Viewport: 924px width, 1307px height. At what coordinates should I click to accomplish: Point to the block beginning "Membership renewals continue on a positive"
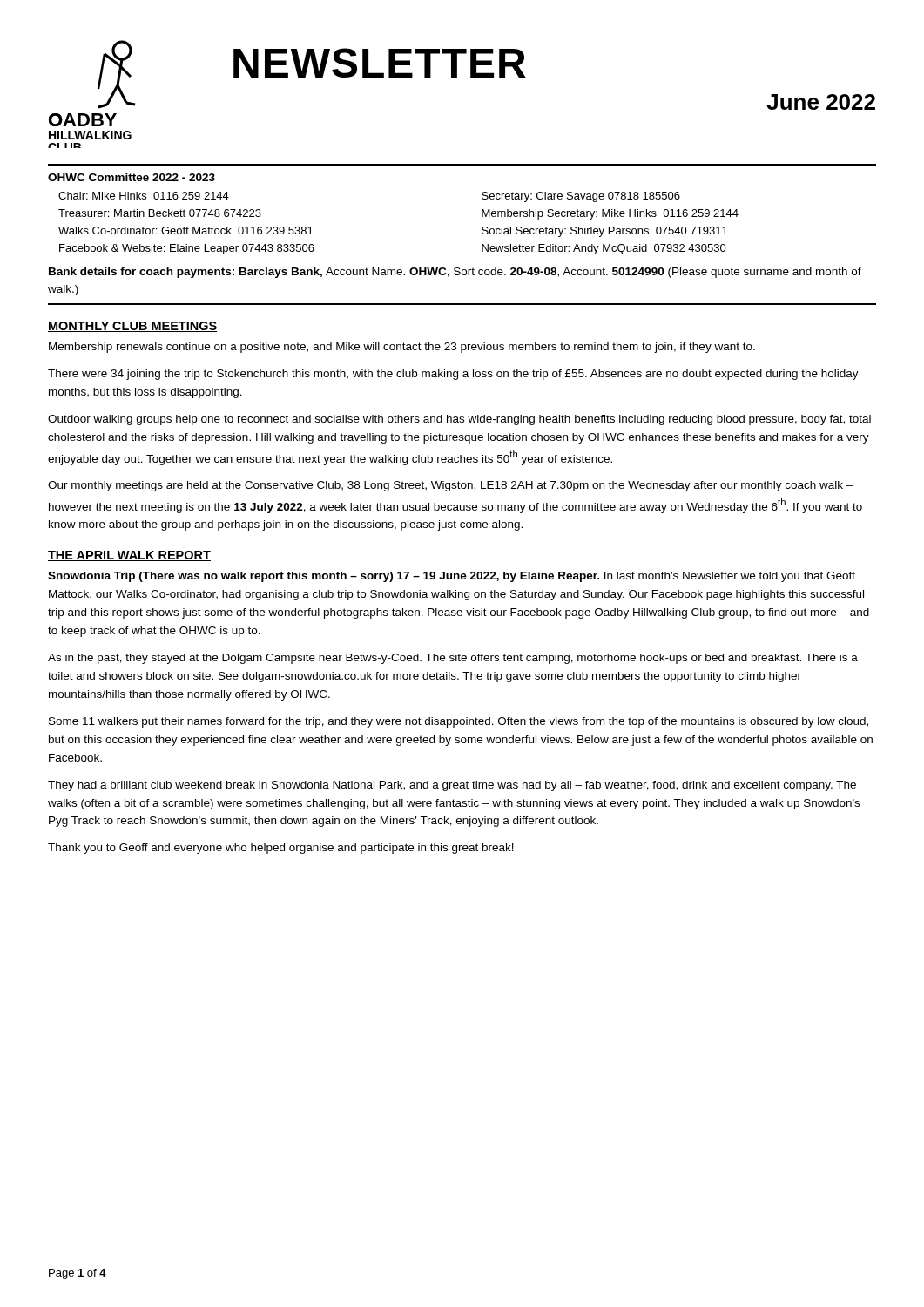402,346
